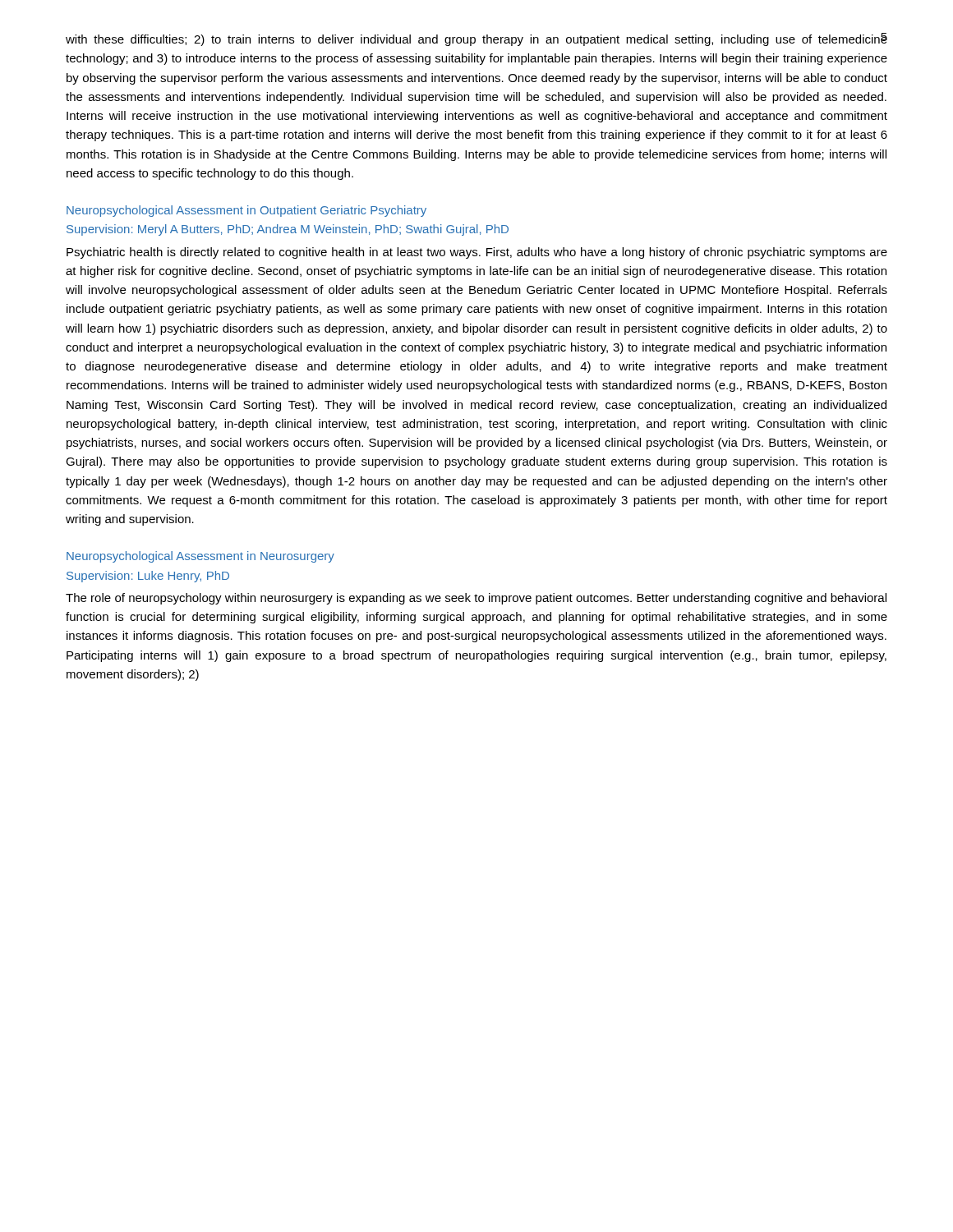Click on the section header that says "Neuropsychological Assessment in Outpatient"
The image size is (953, 1232).
(476, 220)
